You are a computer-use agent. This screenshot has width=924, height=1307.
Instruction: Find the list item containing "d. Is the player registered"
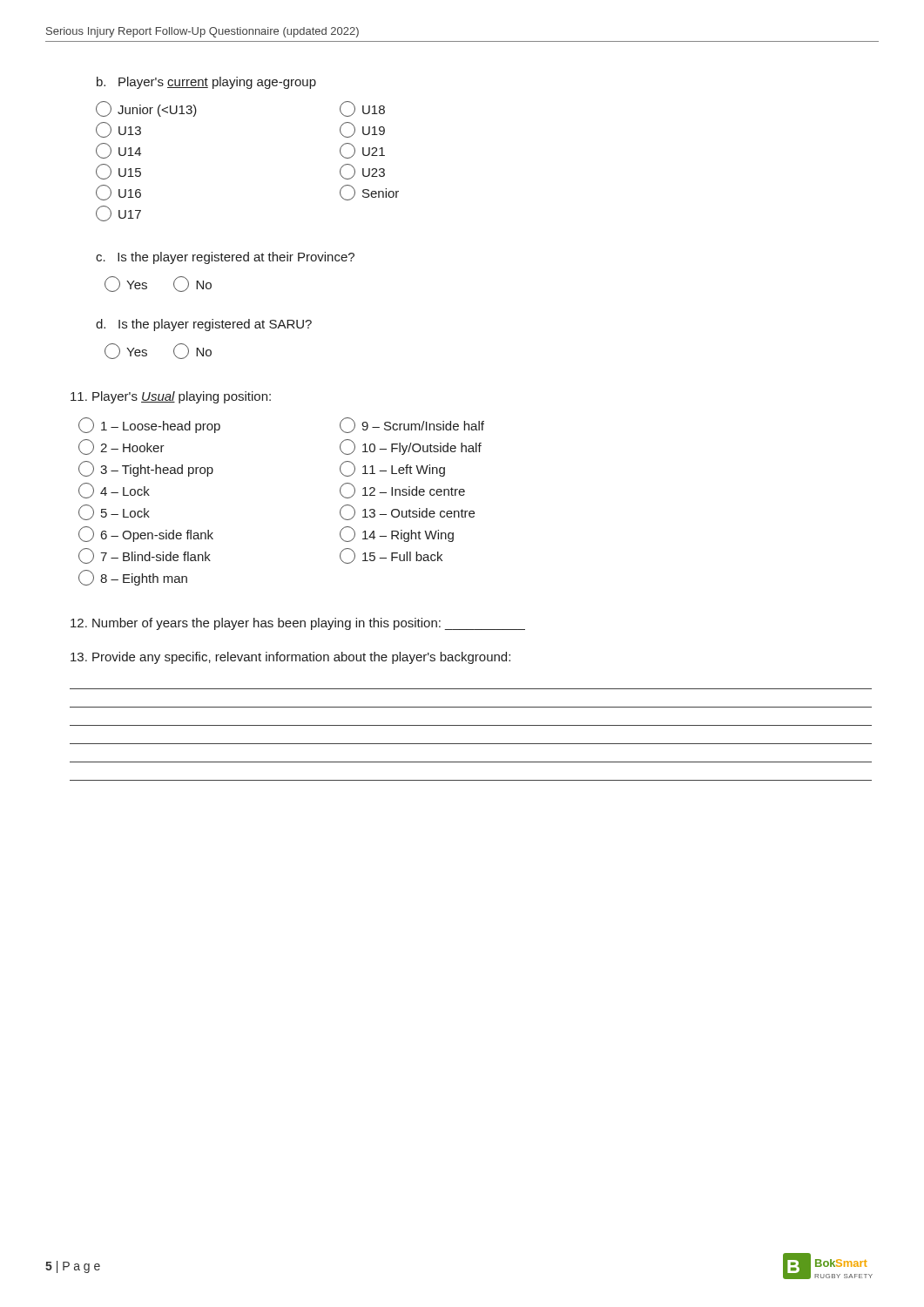[x=204, y=324]
